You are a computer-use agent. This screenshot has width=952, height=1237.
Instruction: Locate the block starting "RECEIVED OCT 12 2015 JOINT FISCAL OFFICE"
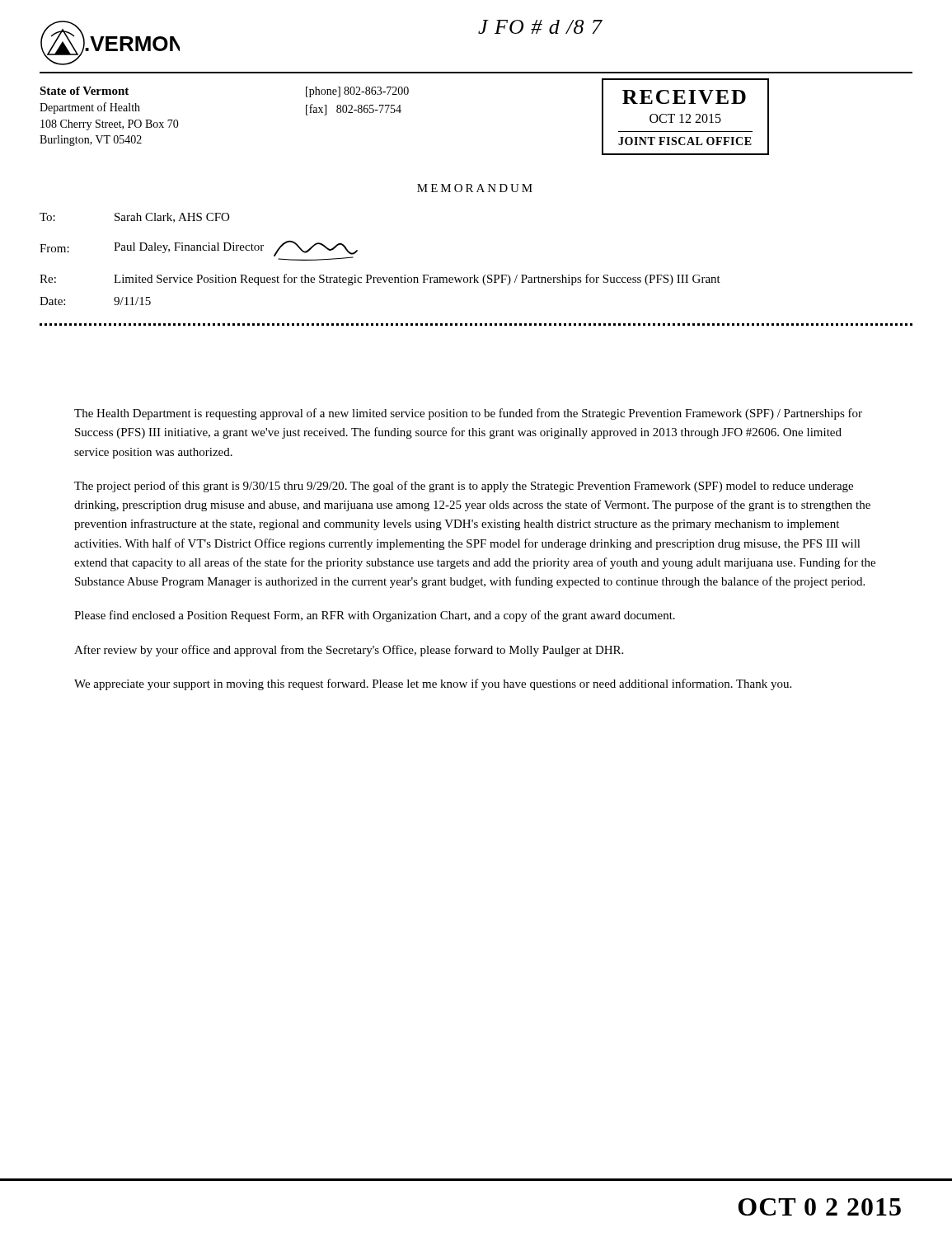685,117
